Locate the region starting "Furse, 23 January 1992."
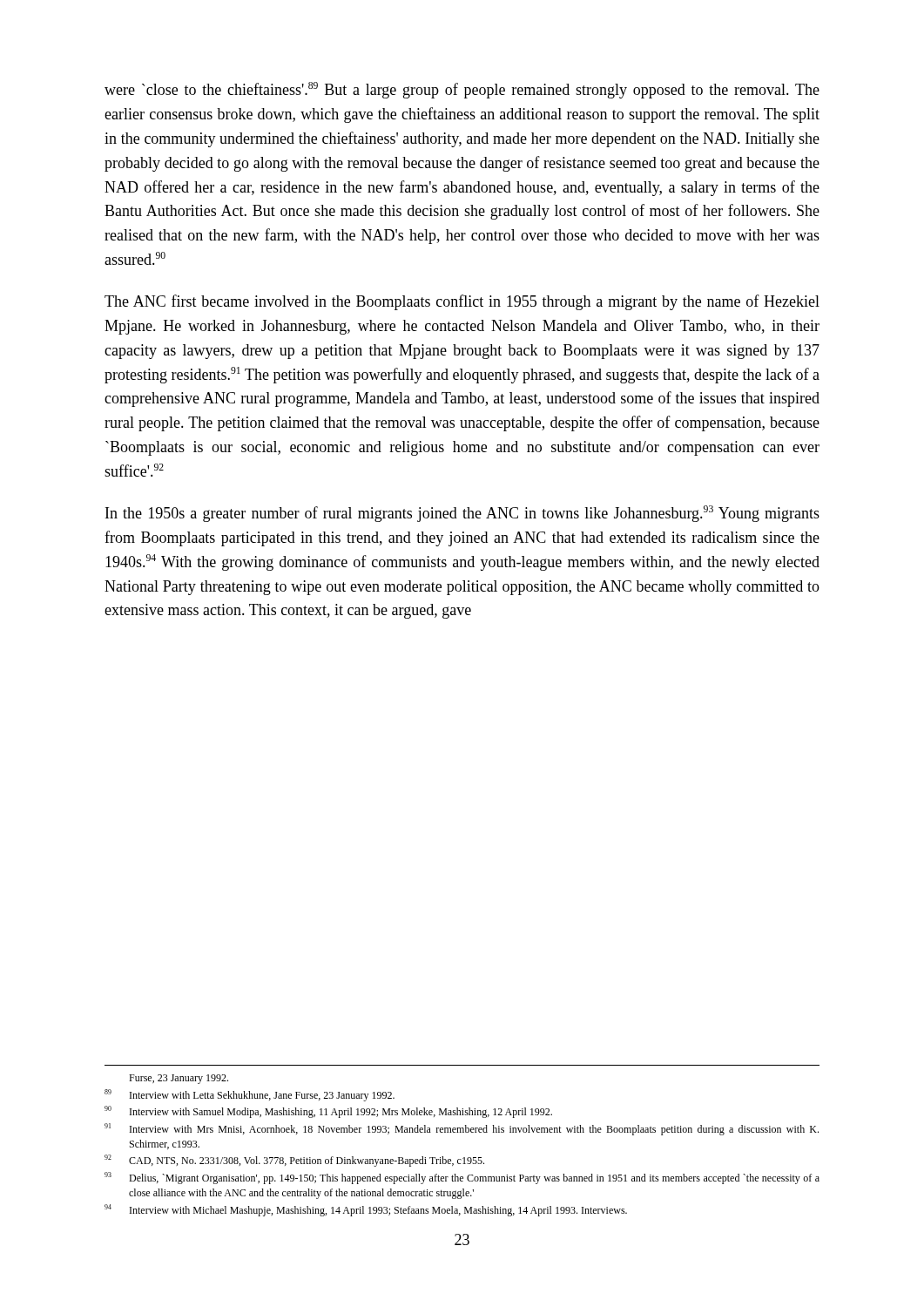This screenshot has width=924, height=1307. [x=179, y=1079]
